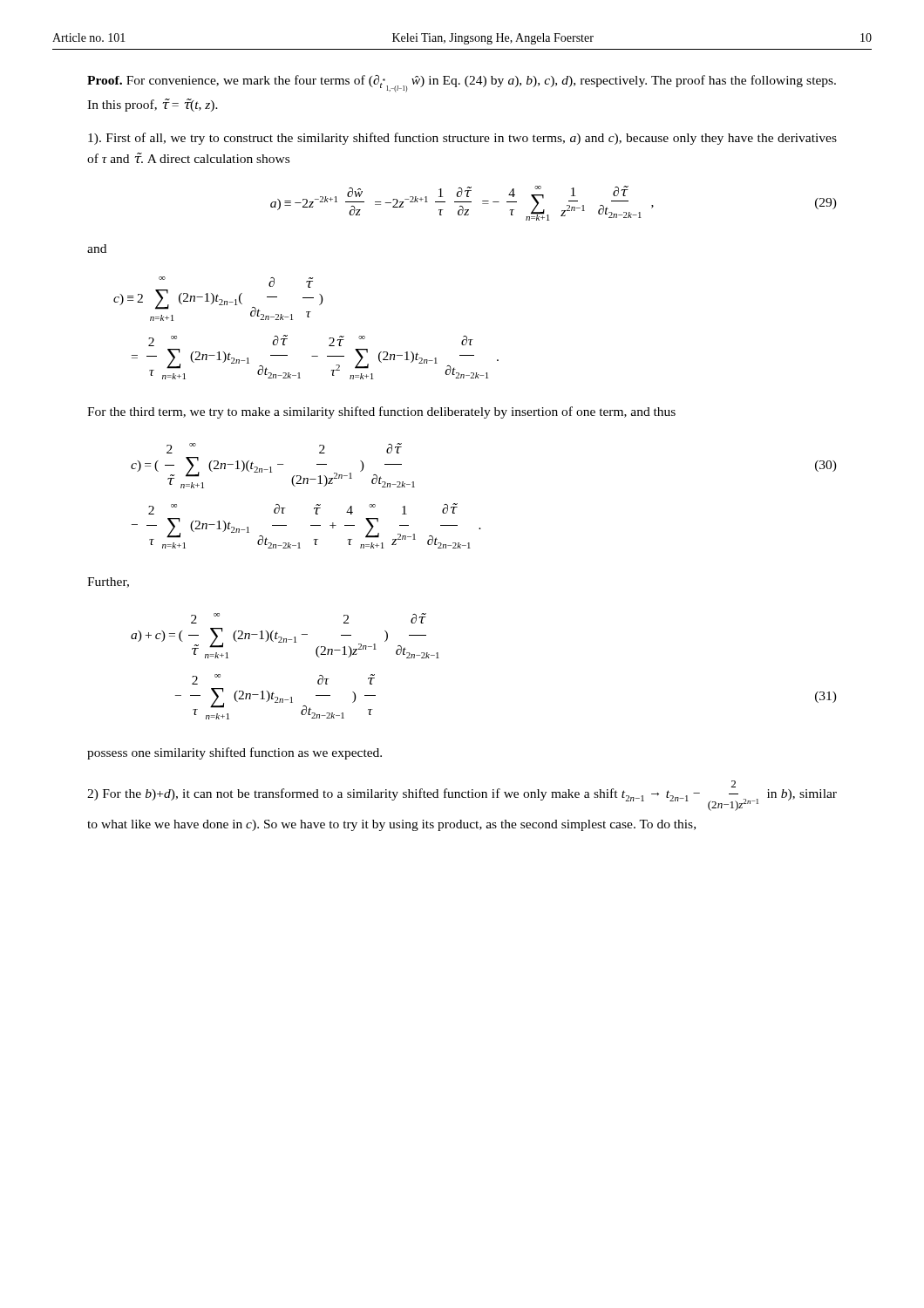Navigate to the text block starting "possess one similarity shifted function"
Viewport: 924px width, 1308px height.
coord(235,752)
